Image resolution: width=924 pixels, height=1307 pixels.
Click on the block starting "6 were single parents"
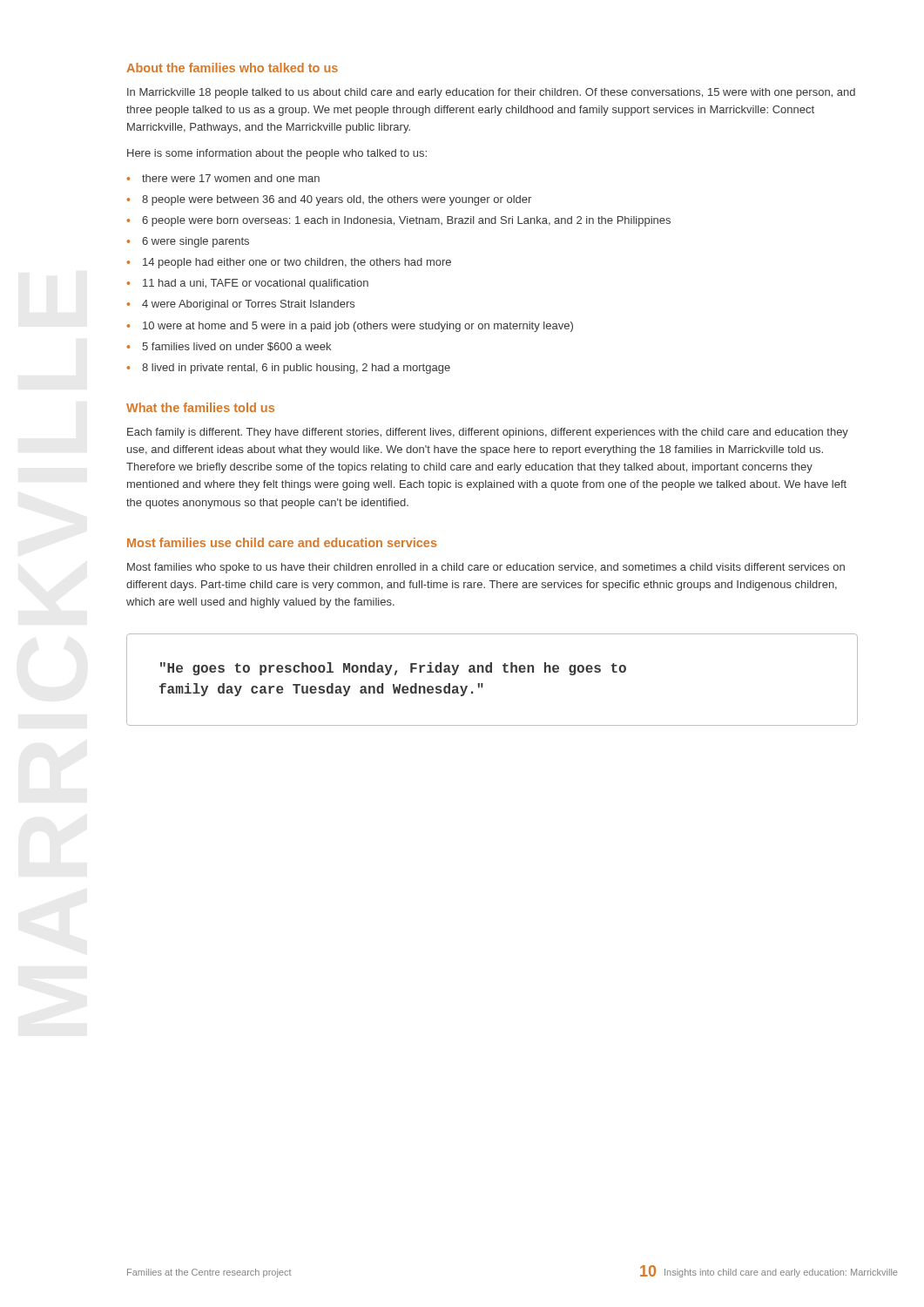click(196, 241)
